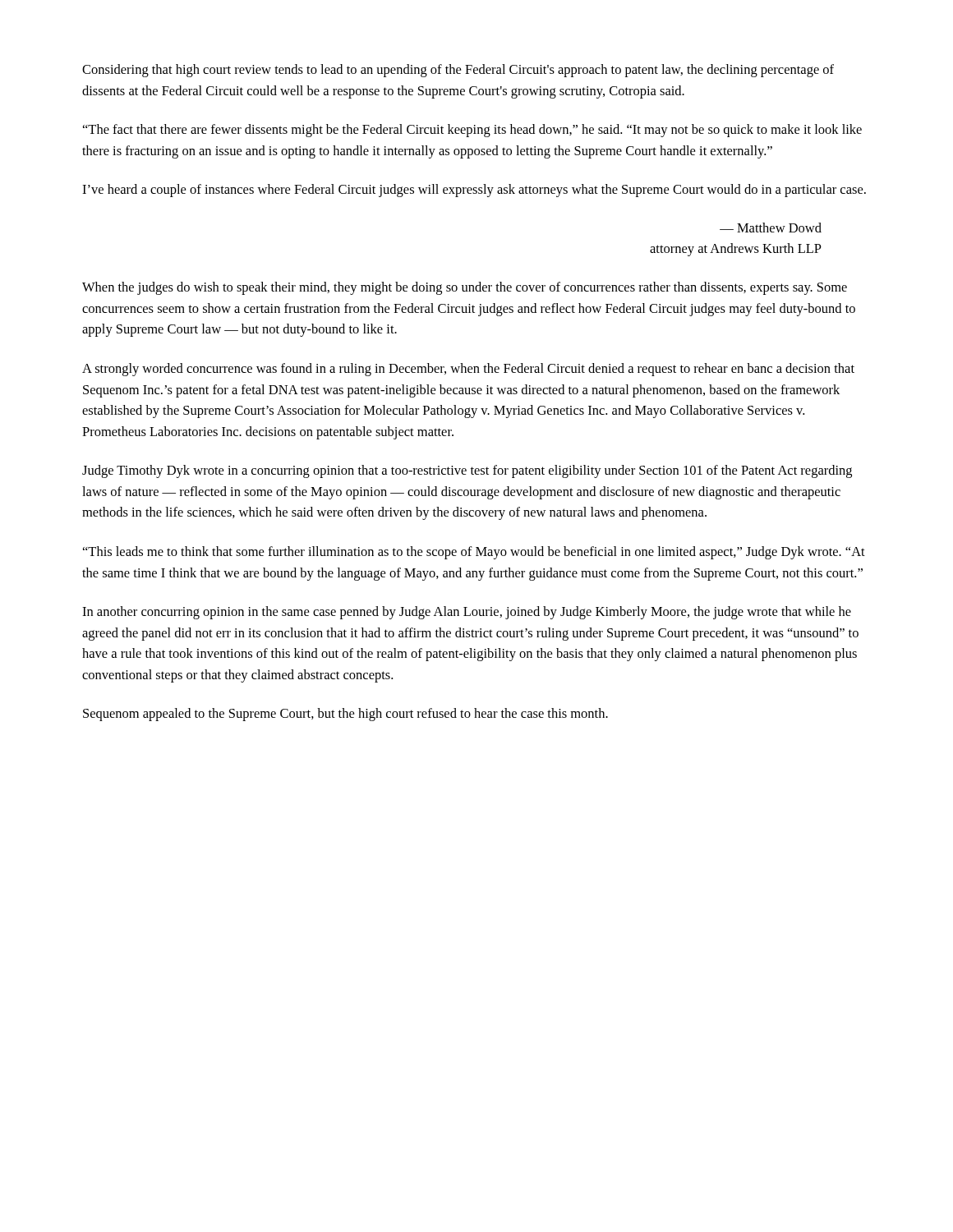
Task: Point to the text block starting "Considering that high"
Action: 458,80
